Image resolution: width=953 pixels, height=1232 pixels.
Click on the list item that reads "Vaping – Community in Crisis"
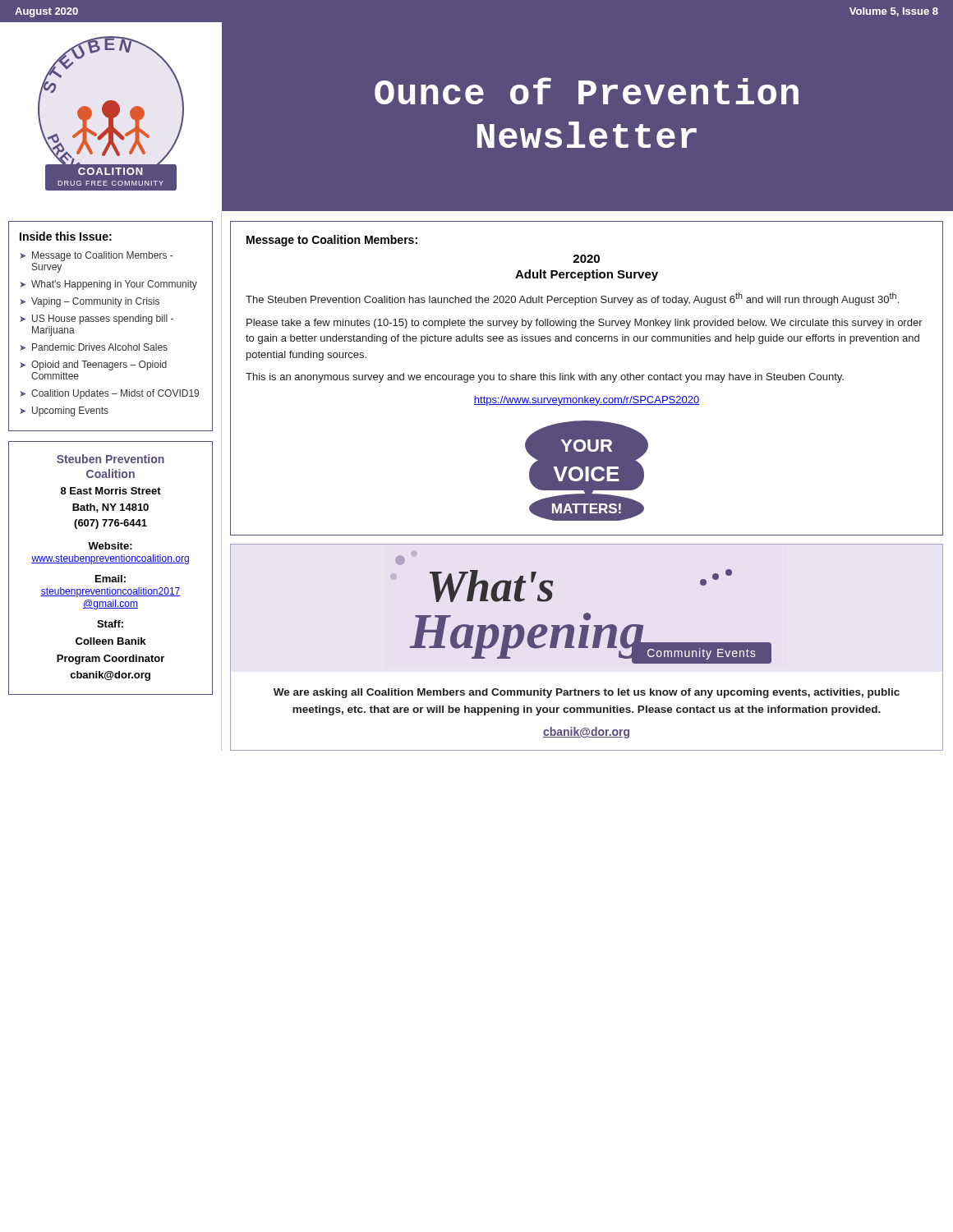coord(96,301)
